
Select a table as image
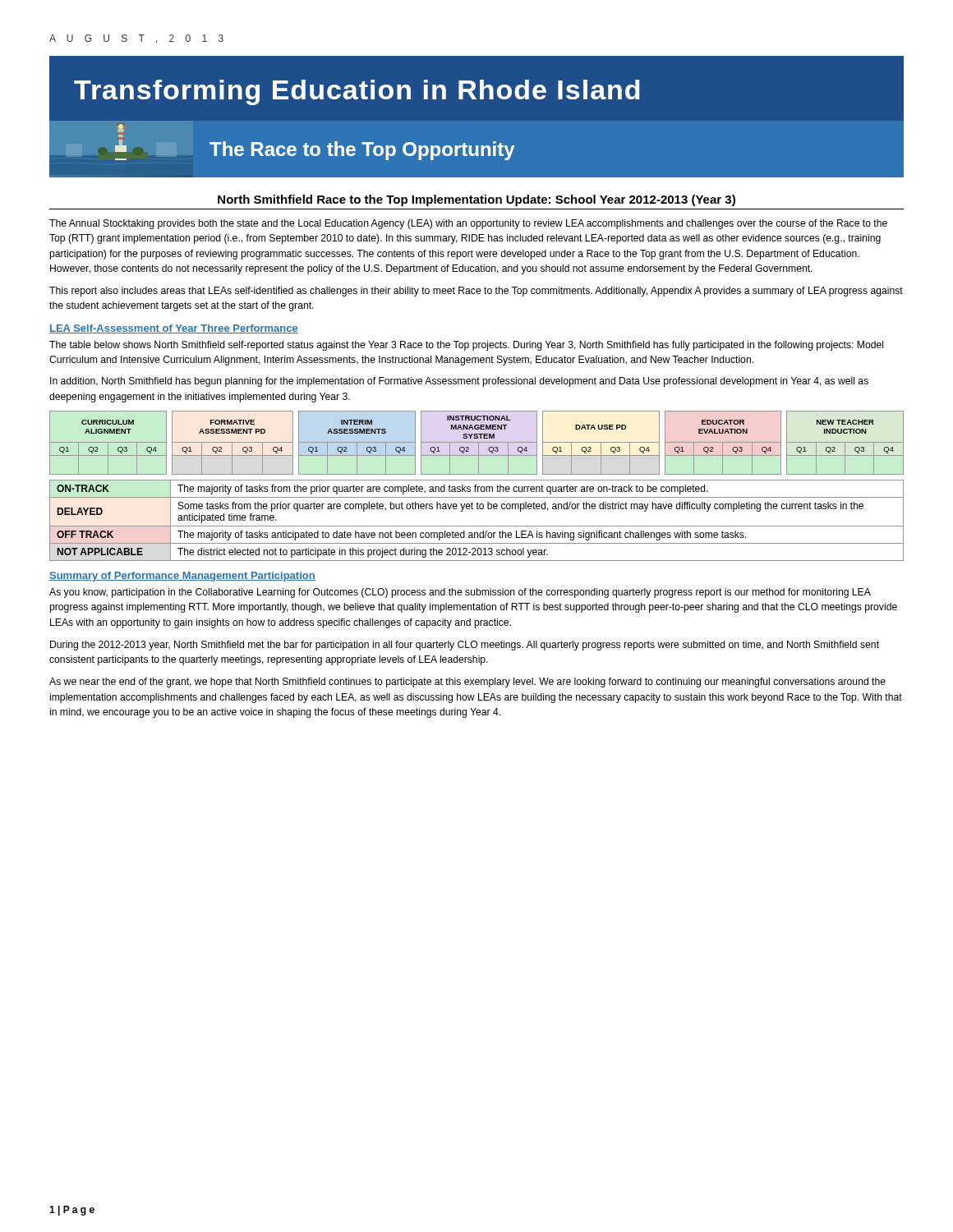click(476, 443)
